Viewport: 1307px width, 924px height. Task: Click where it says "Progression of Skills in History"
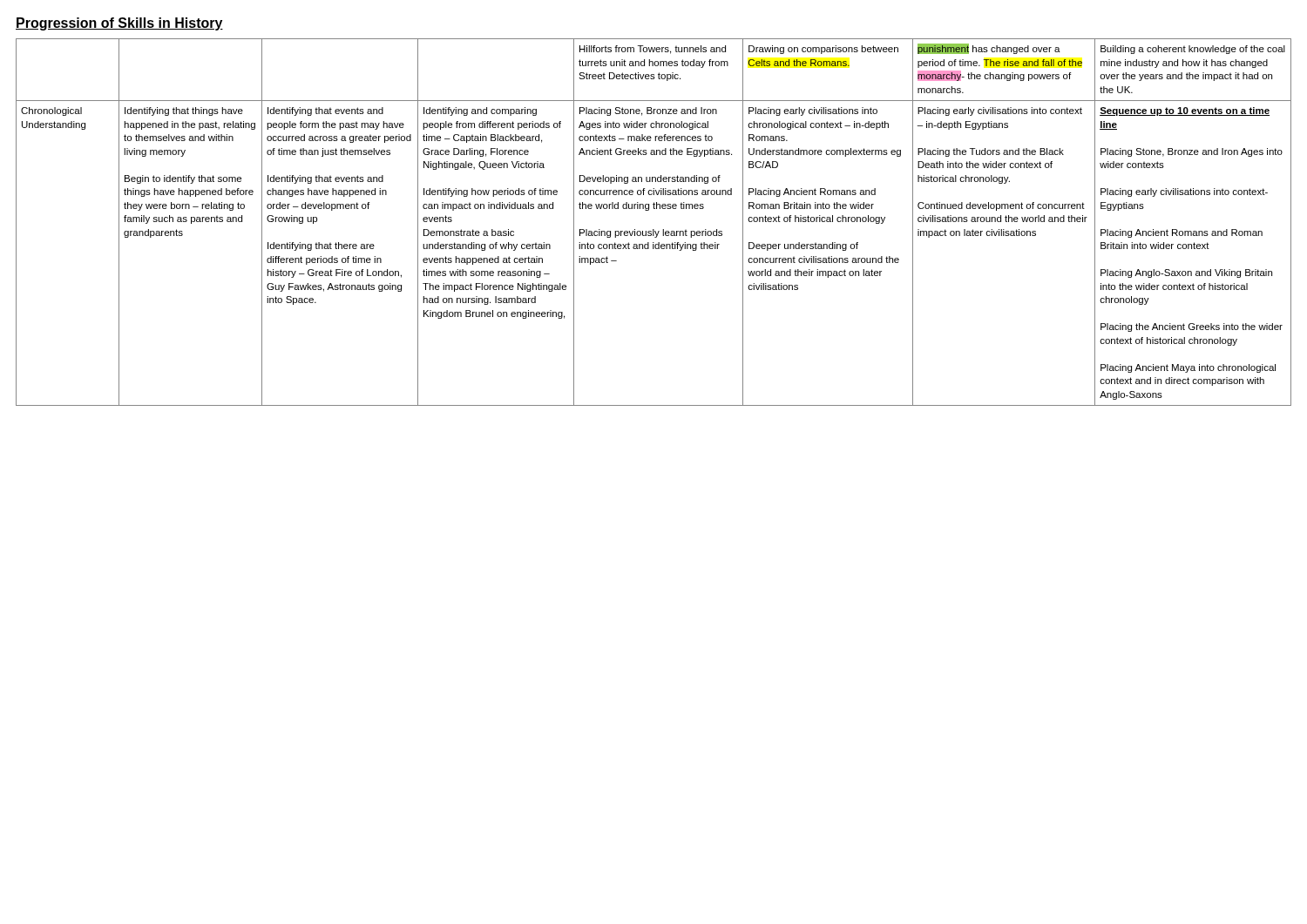119,23
